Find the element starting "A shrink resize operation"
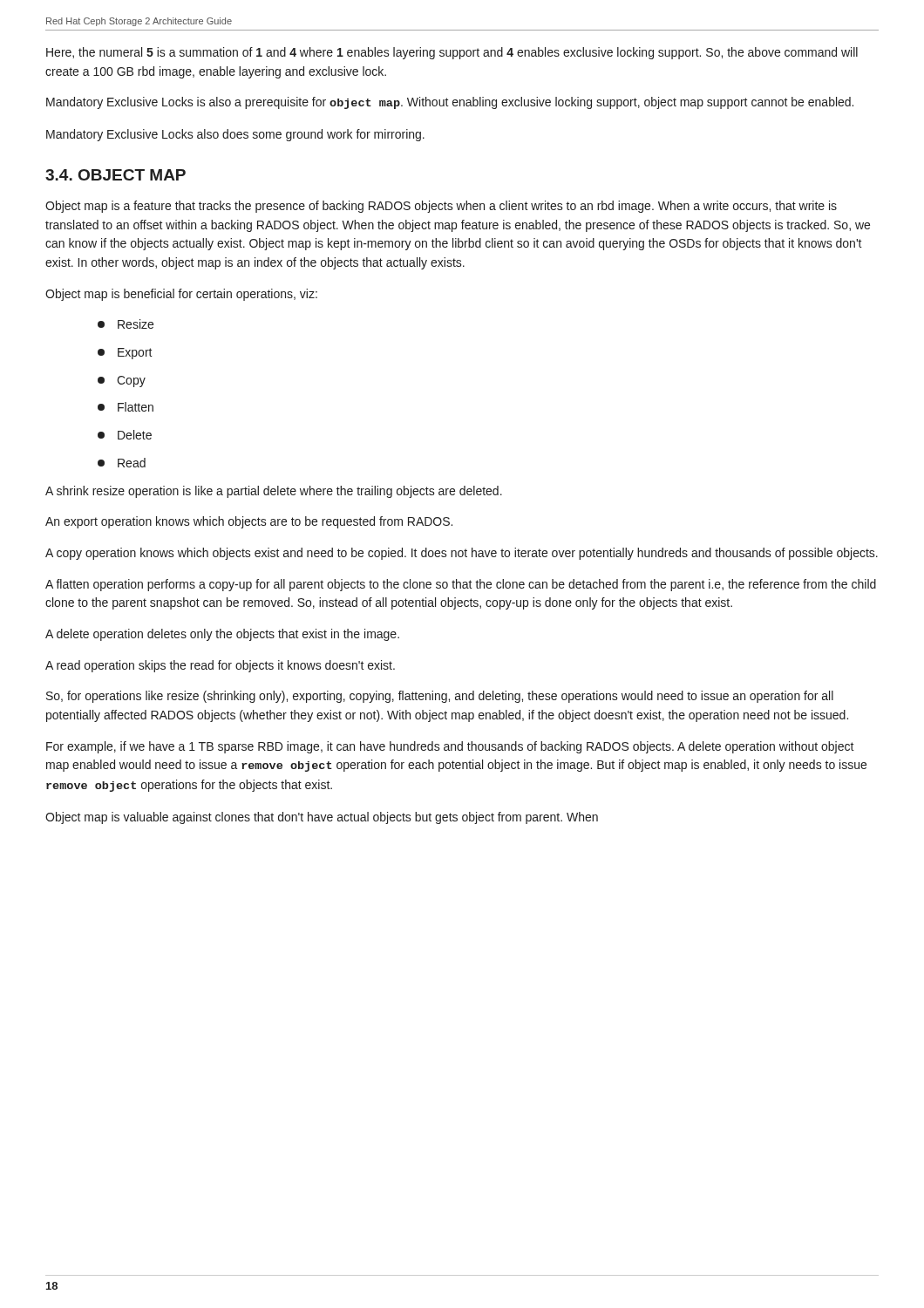924x1308 pixels. point(274,491)
